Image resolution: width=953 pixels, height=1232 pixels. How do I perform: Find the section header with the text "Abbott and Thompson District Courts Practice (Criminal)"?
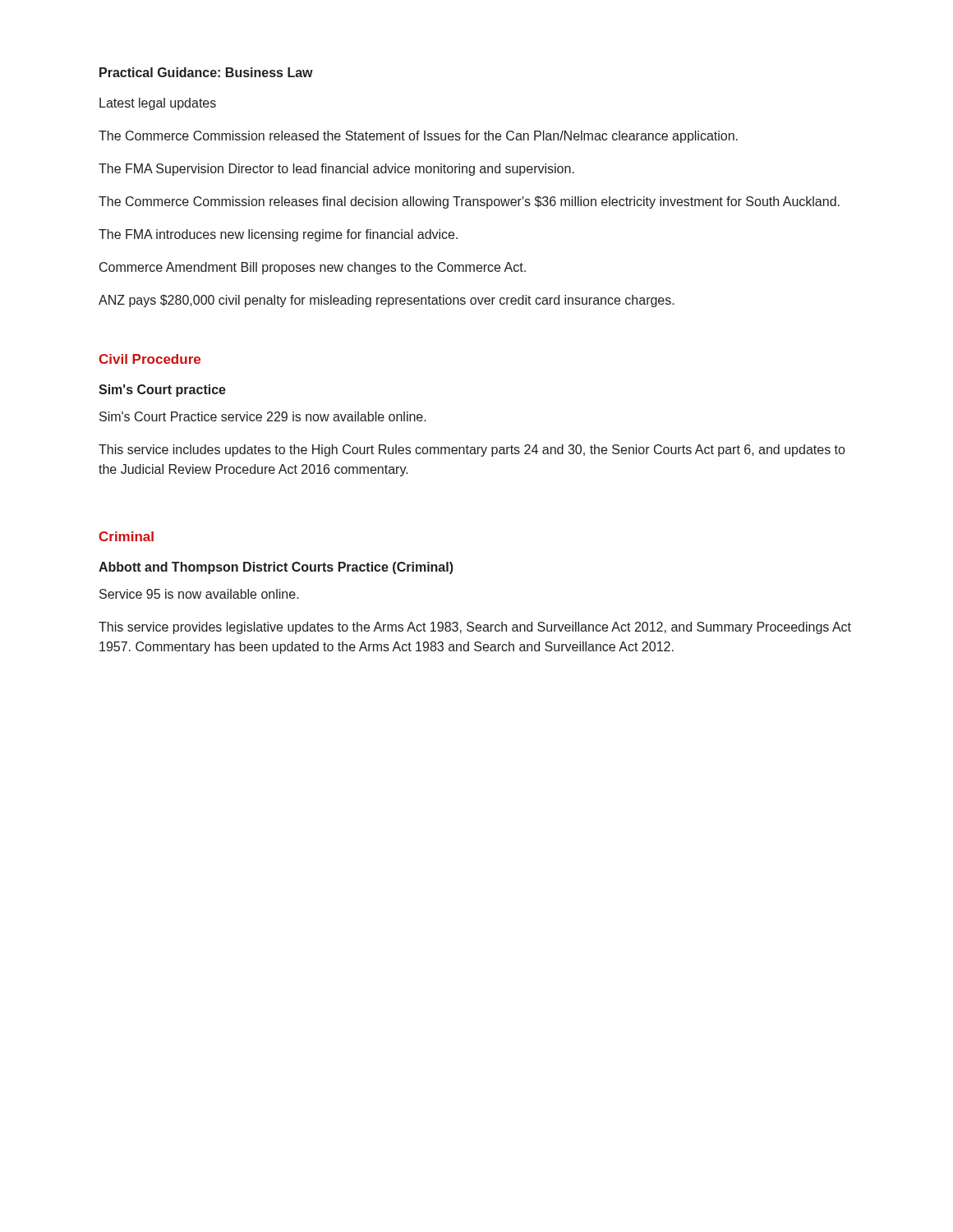tap(276, 567)
